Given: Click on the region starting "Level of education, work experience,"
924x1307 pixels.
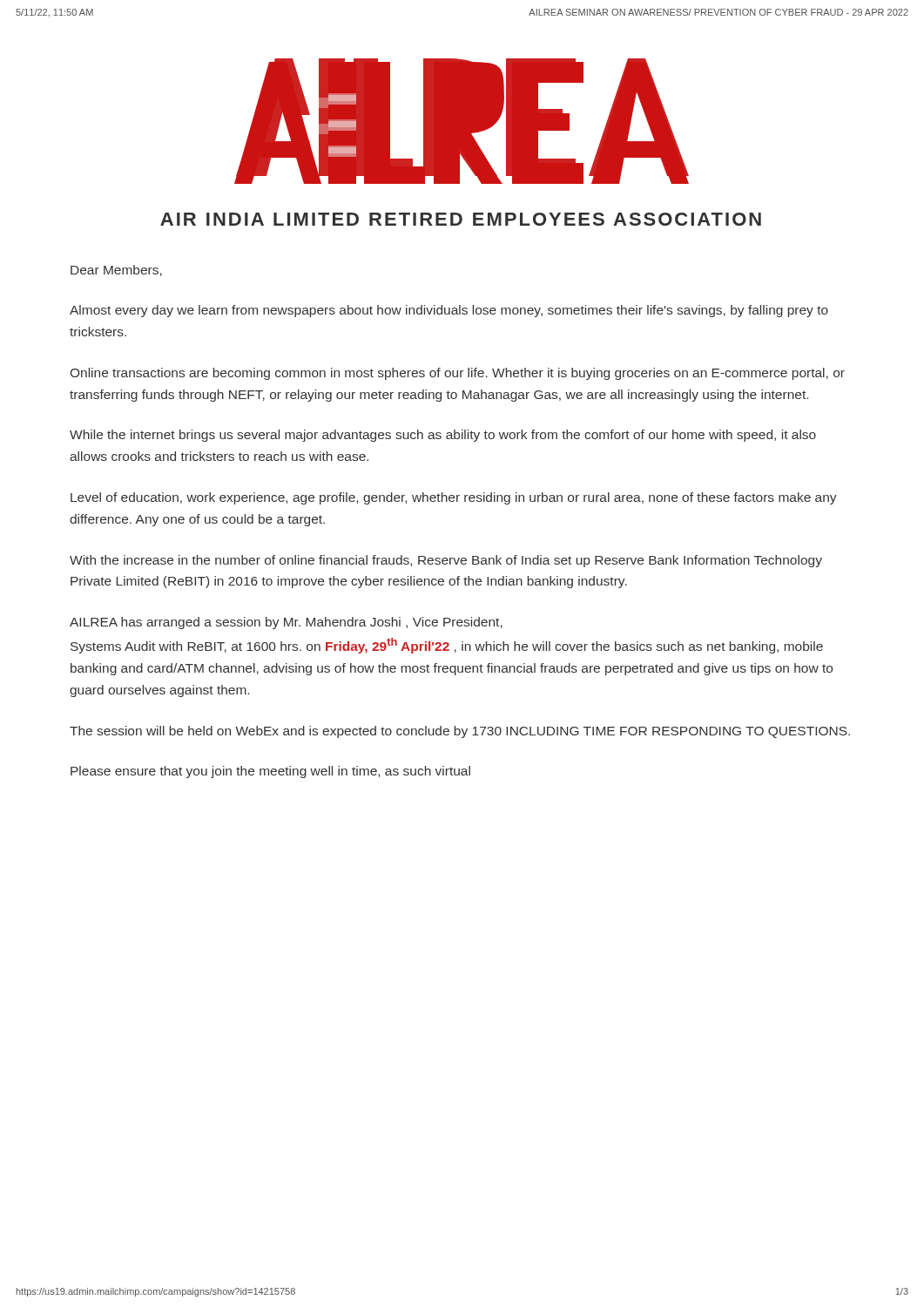Looking at the screenshot, I should (x=453, y=508).
